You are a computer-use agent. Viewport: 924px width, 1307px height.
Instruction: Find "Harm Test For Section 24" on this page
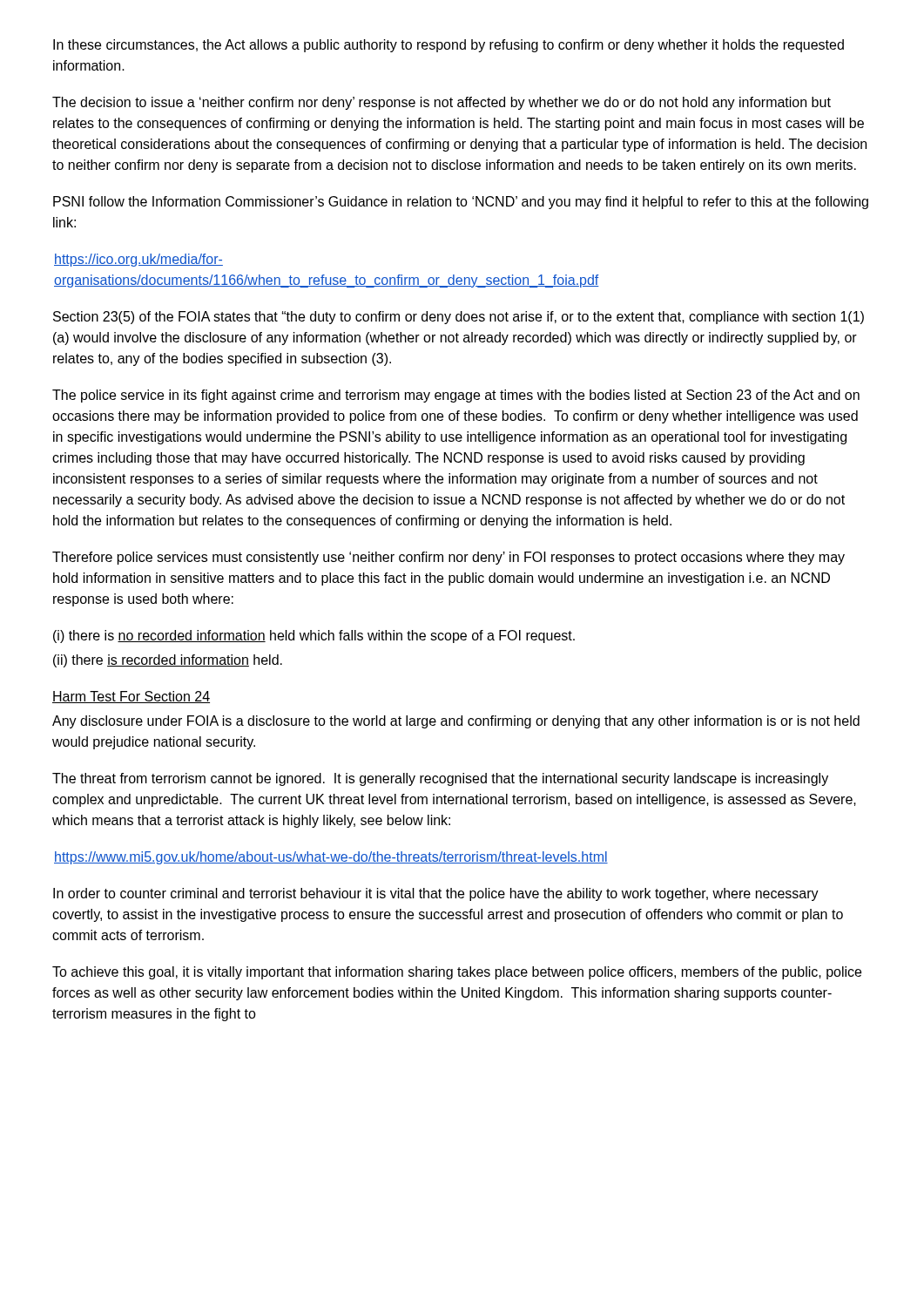click(x=131, y=697)
